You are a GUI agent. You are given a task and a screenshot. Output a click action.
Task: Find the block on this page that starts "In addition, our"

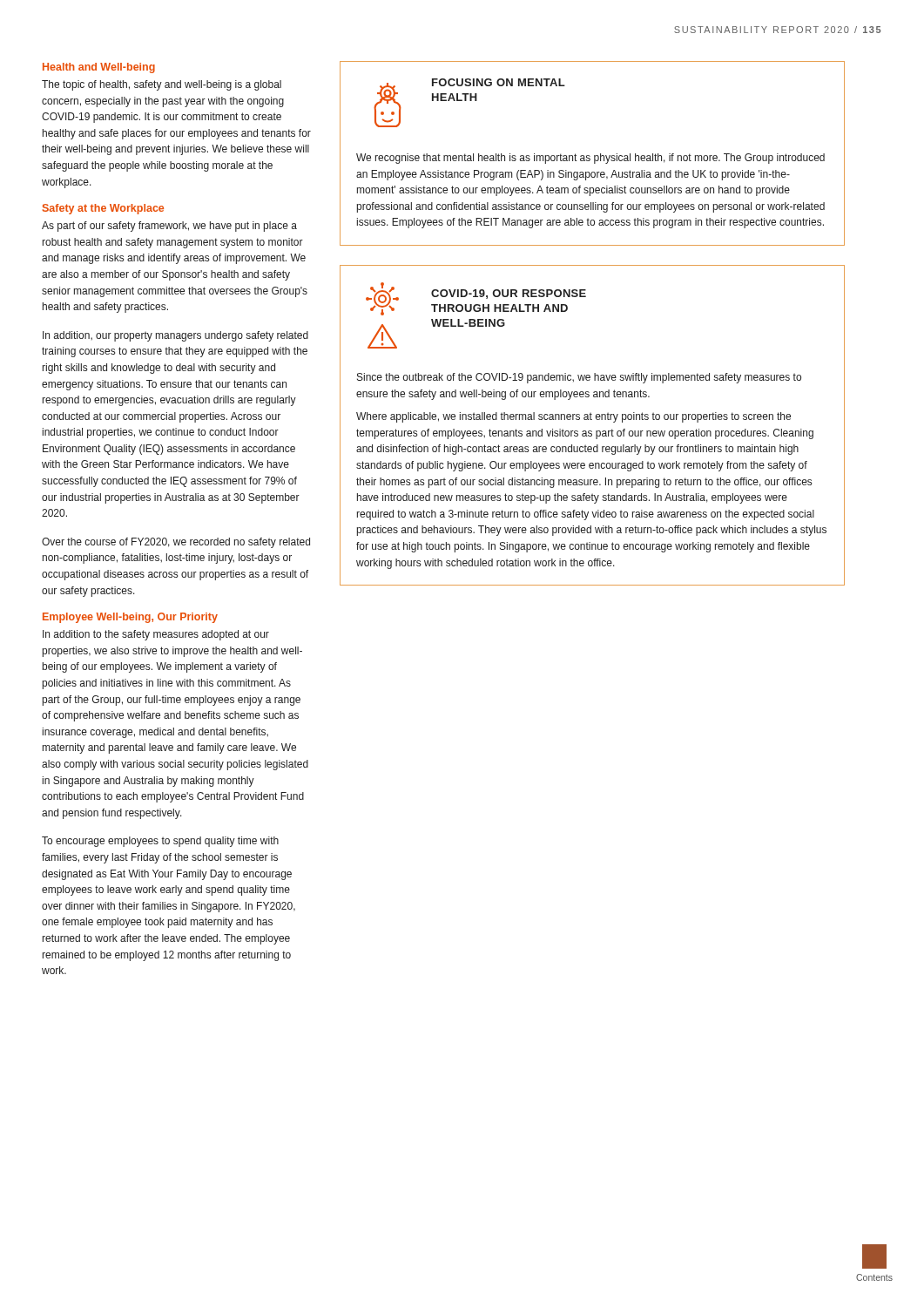click(x=175, y=424)
